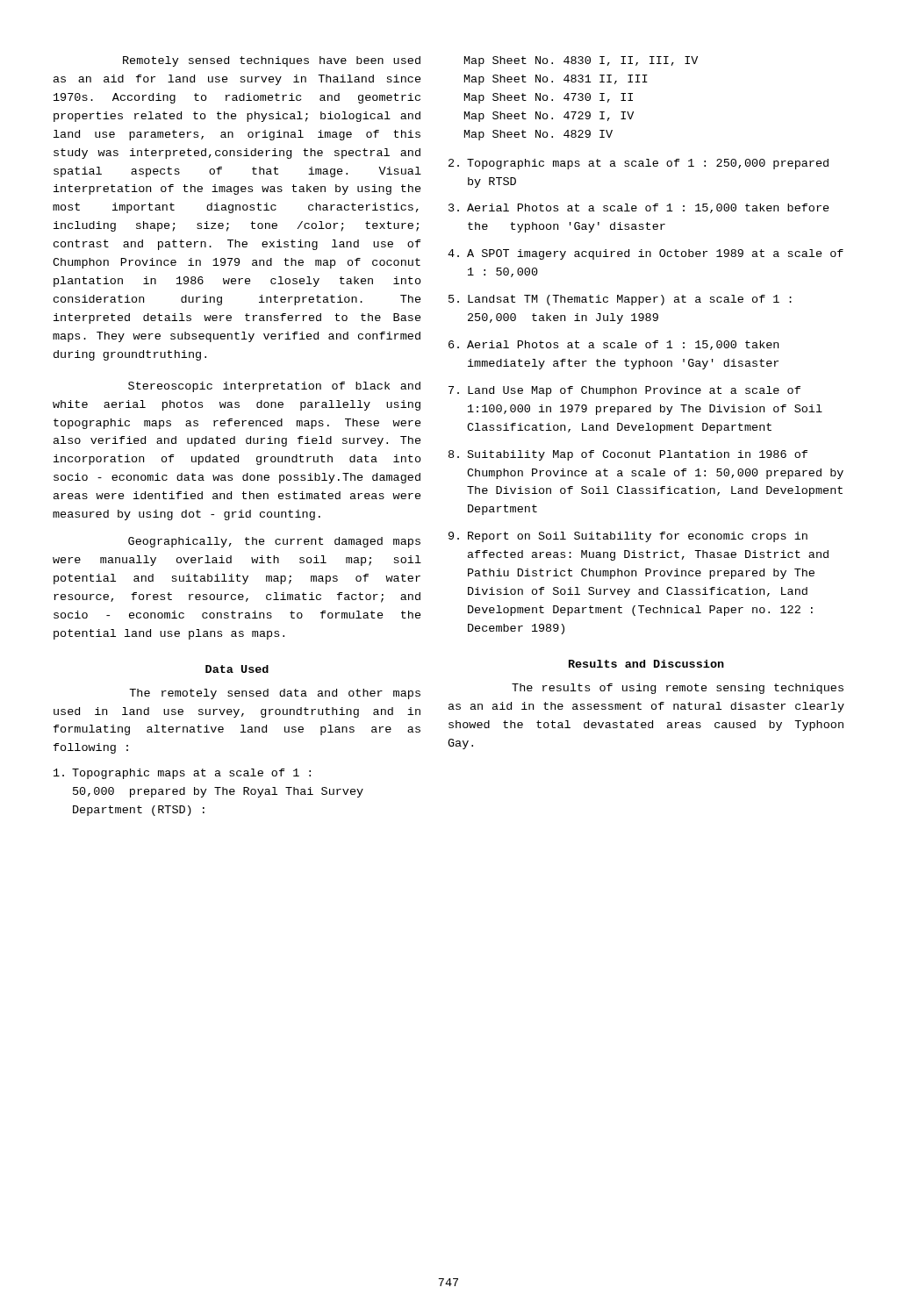Point to the passage starting "Remotely sensed techniques"
Image resolution: width=897 pixels, height=1316 pixels.
pyautogui.click(x=237, y=208)
